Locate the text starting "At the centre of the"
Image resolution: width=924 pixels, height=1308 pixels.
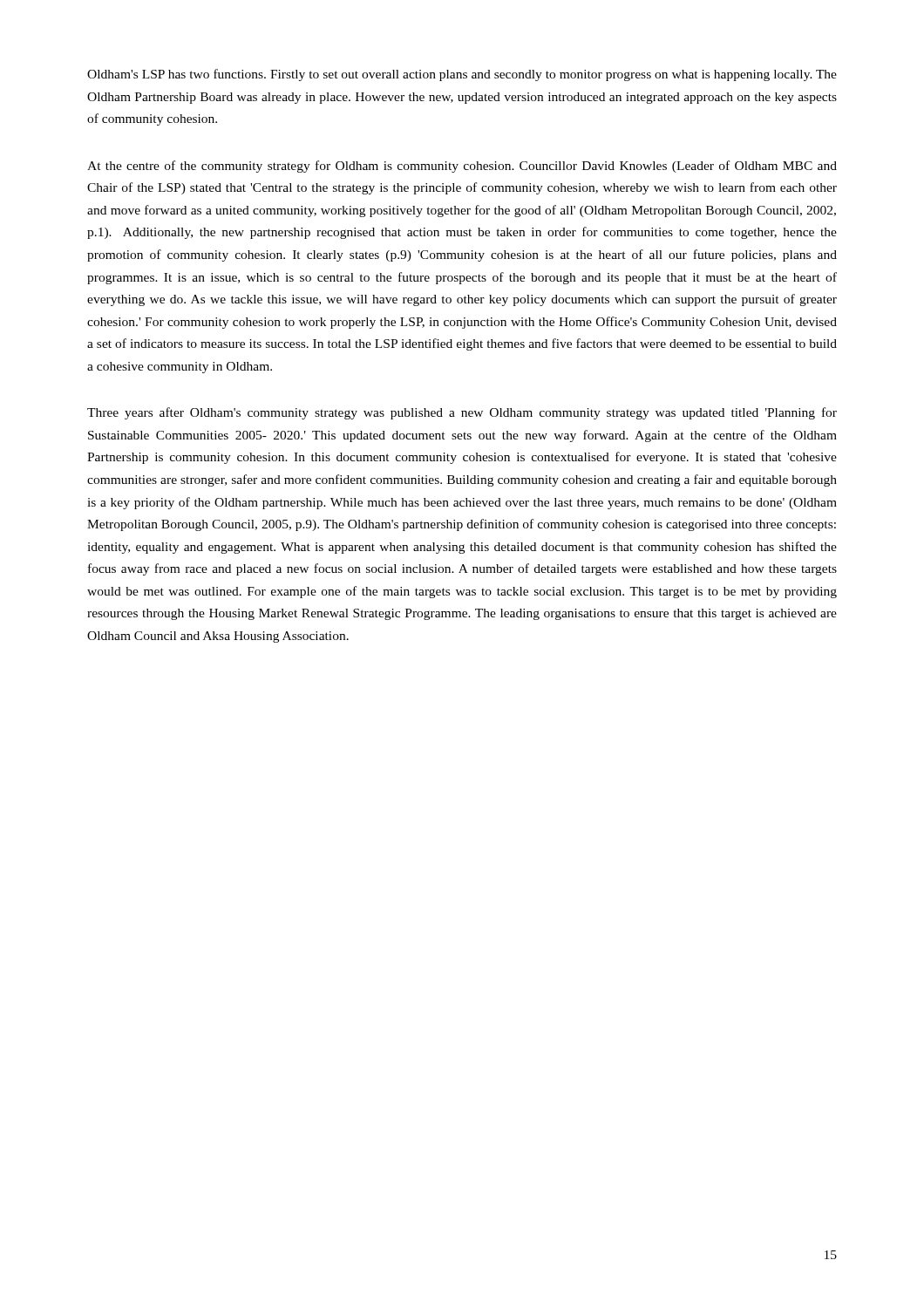462,265
